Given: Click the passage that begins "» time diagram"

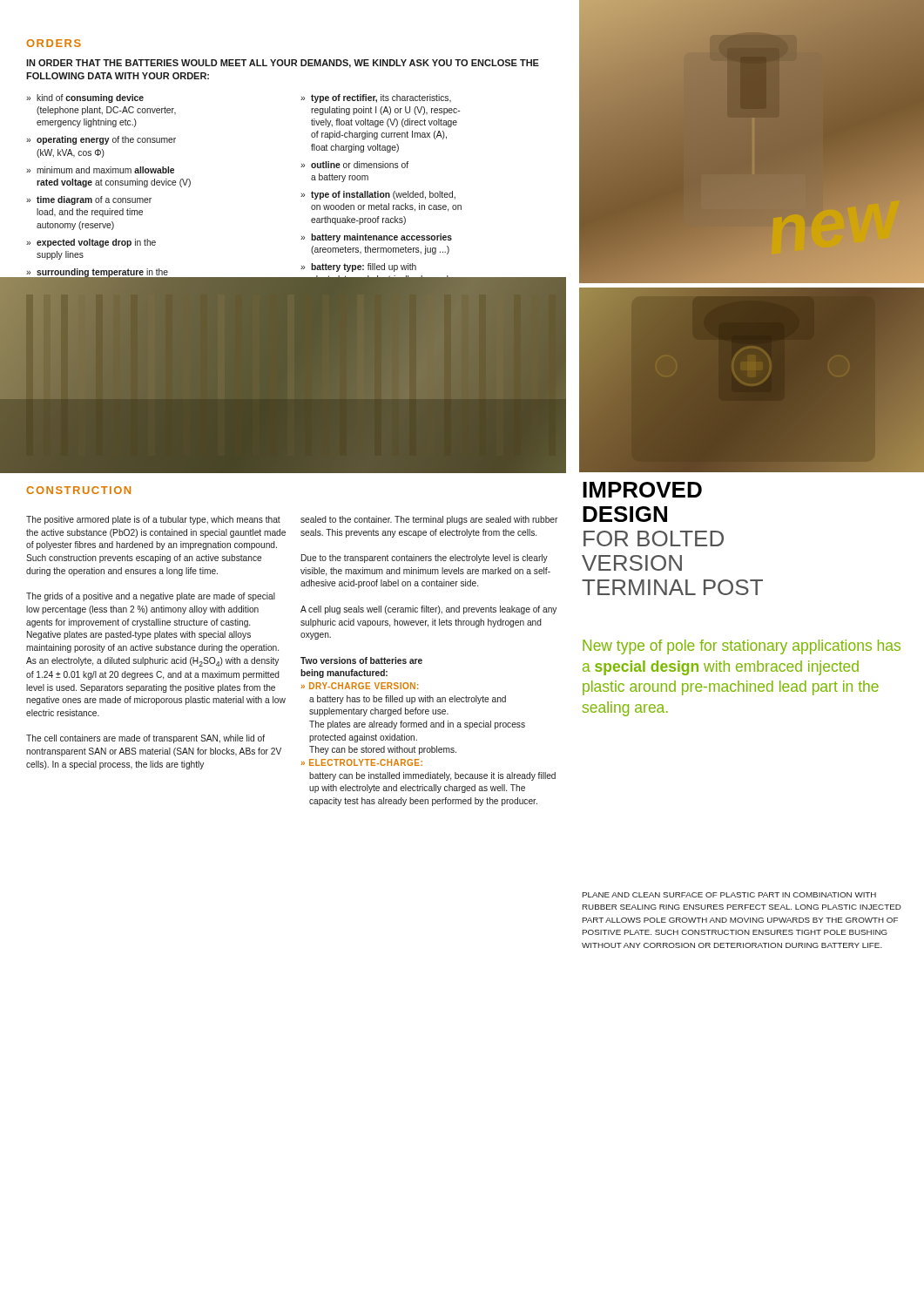Looking at the screenshot, I should click(89, 212).
